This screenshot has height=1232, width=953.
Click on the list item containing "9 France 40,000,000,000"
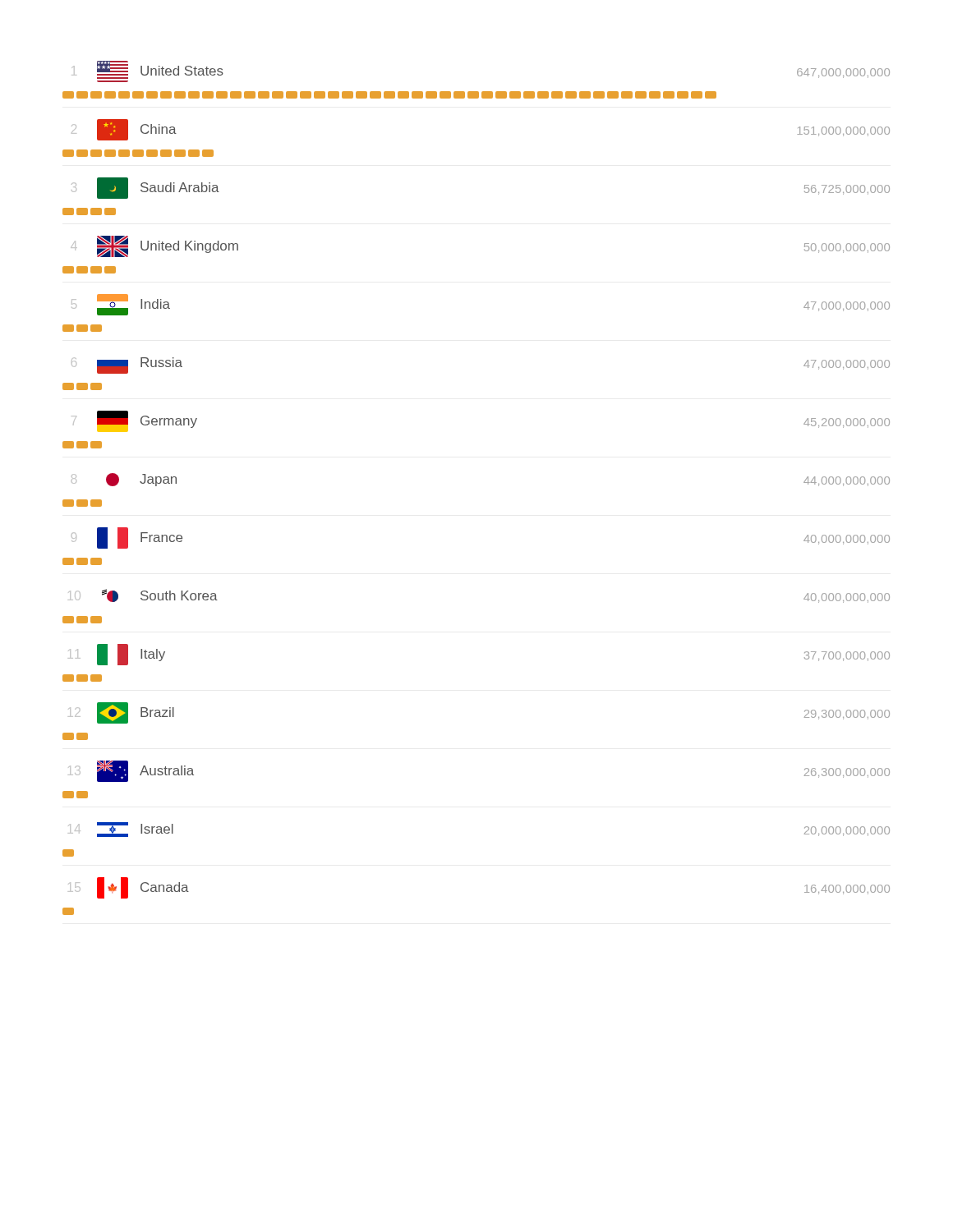coord(123,538)
